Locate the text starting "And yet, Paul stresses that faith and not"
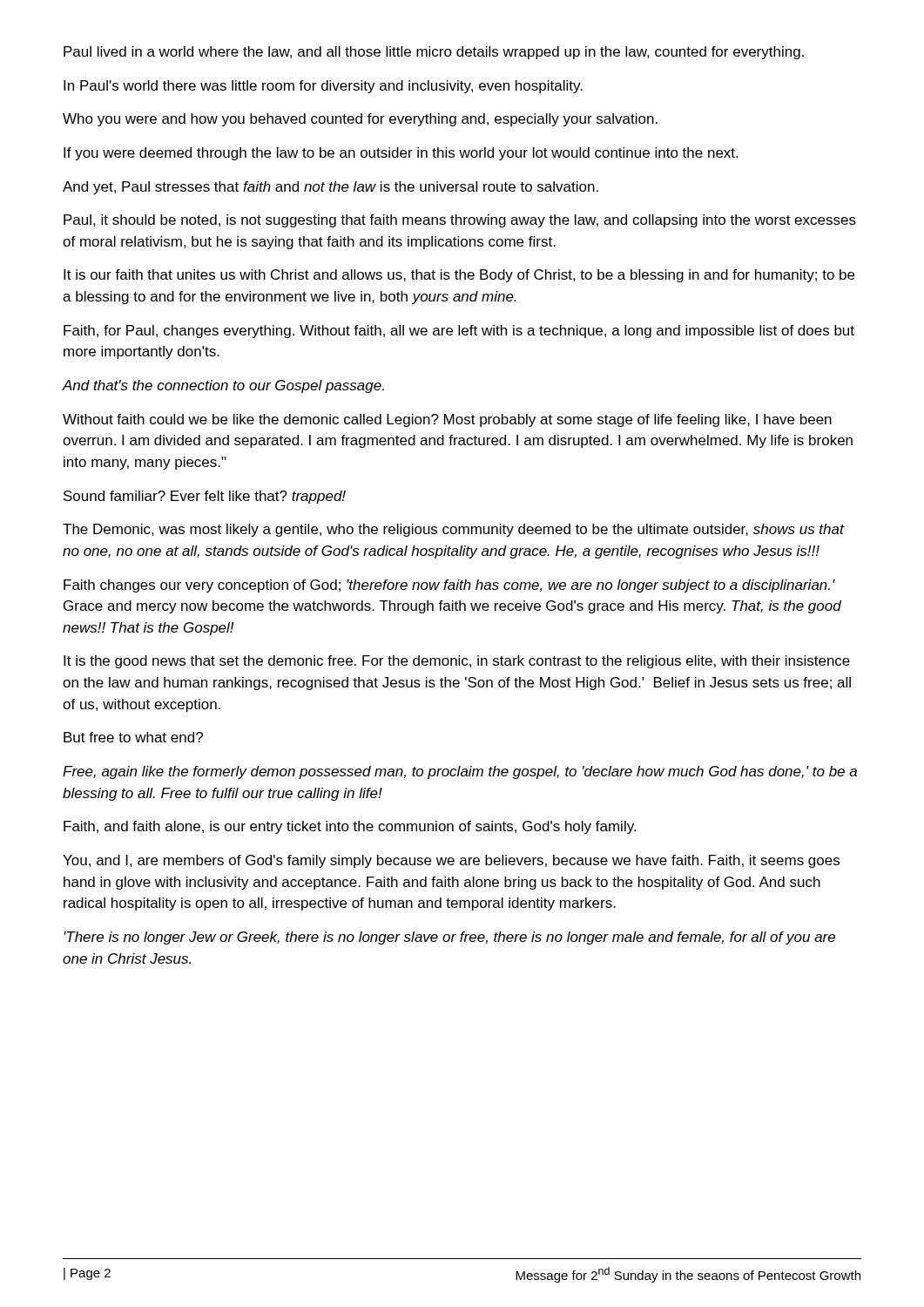This screenshot has height=1307, width=924. click(x=331, y=187)
